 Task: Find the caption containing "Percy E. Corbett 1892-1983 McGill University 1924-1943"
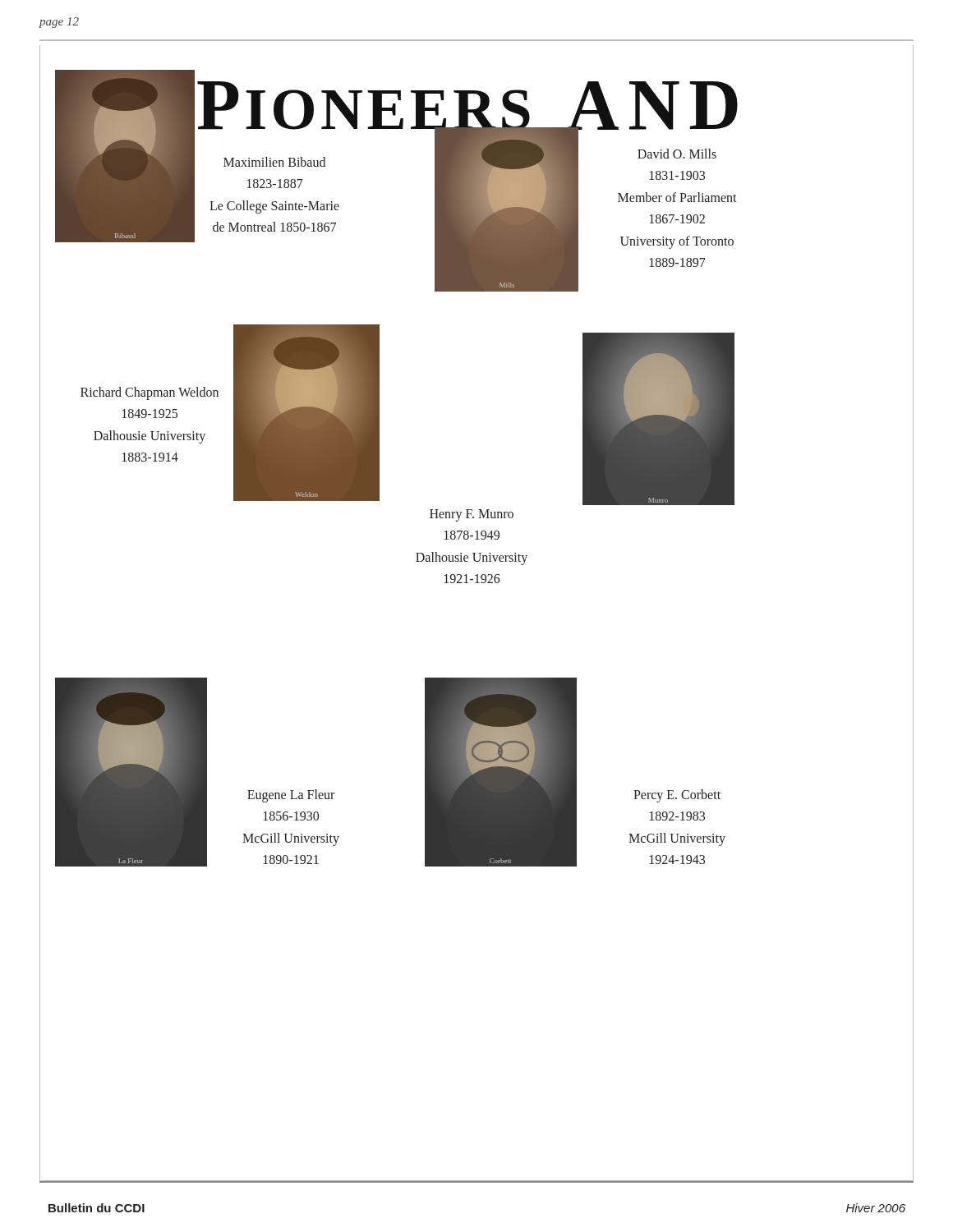pyautogui.click(x=677, y=827)
